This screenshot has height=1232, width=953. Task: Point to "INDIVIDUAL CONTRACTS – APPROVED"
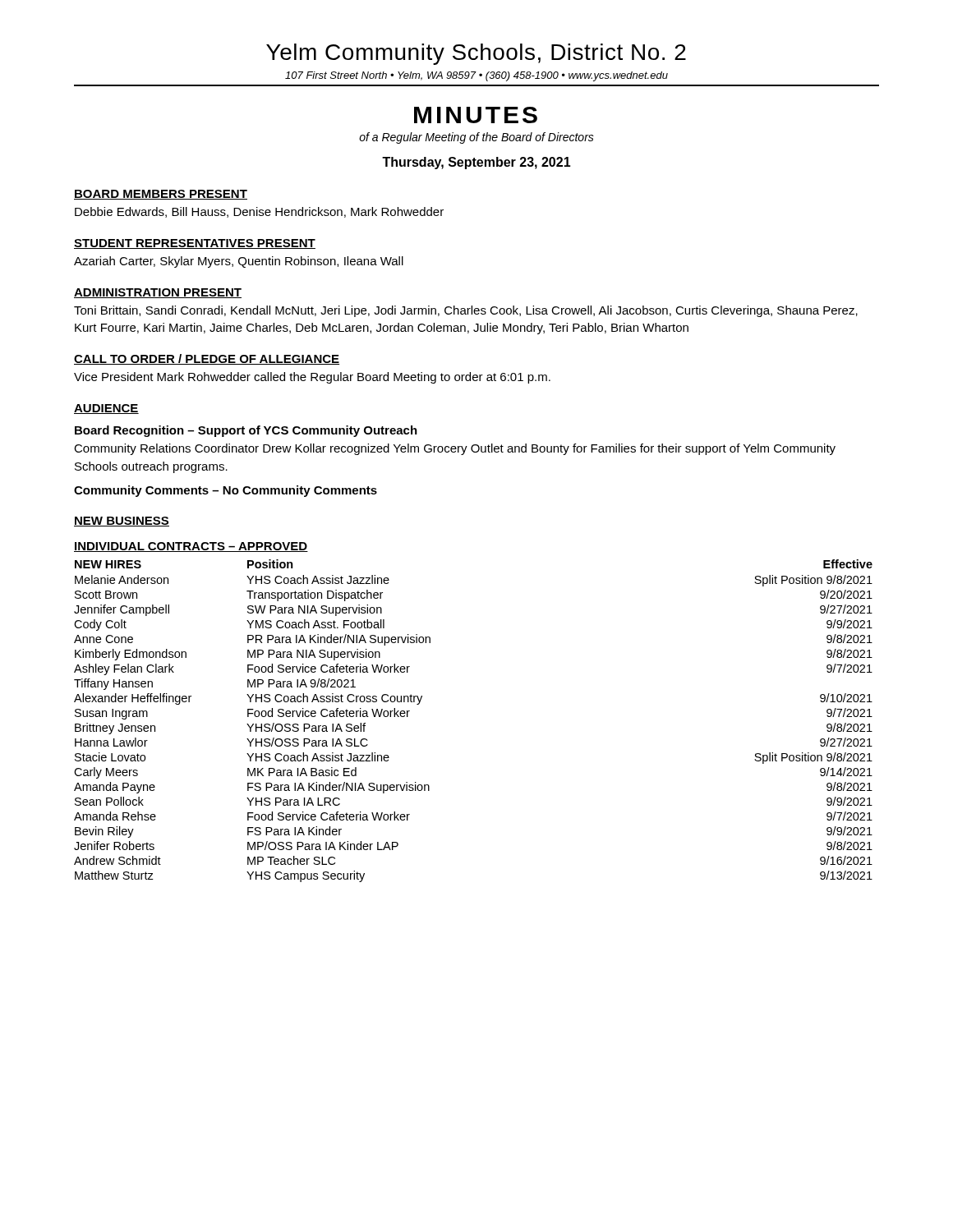191,546
